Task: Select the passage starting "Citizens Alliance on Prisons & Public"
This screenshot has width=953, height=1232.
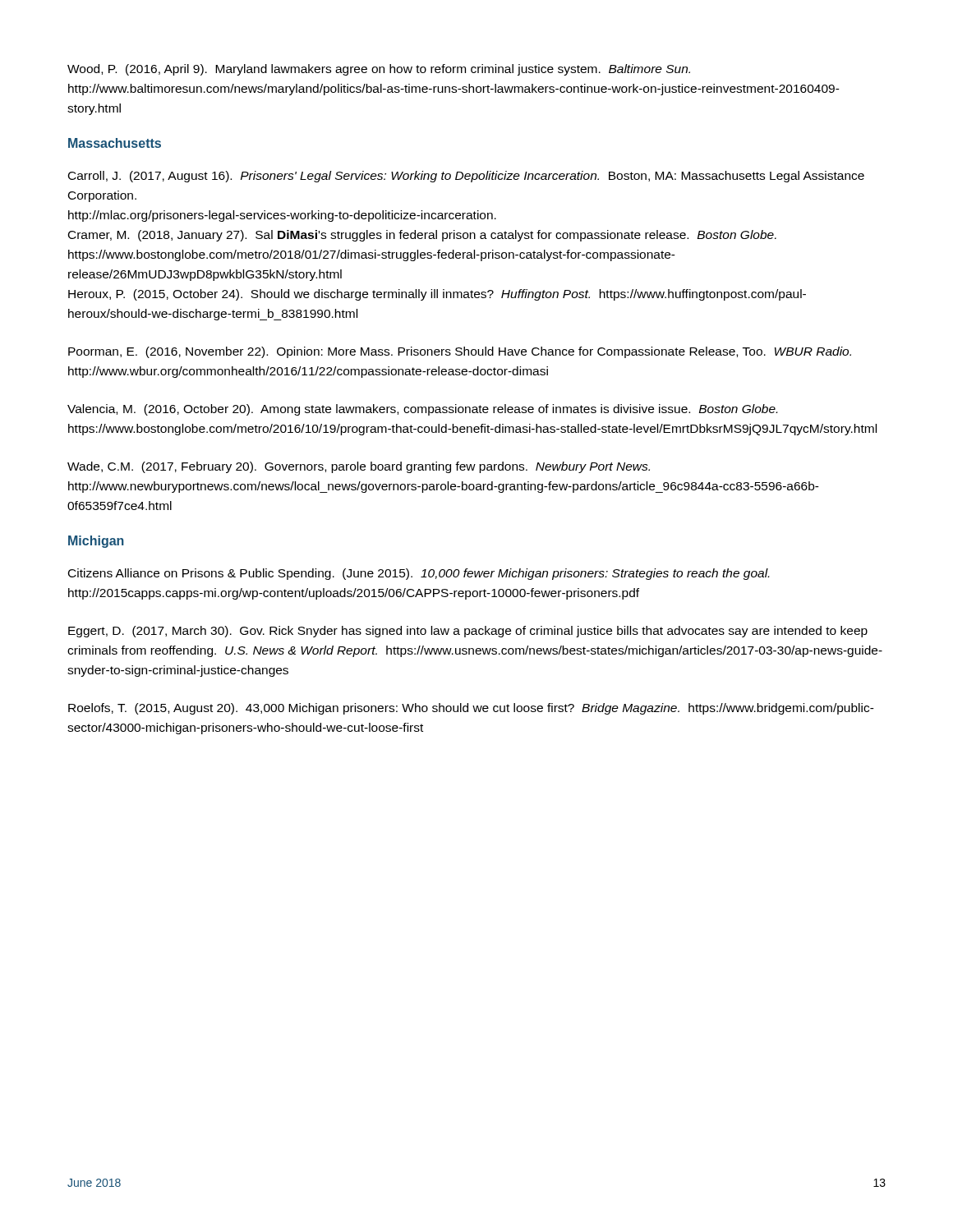Action: [421, 583]
